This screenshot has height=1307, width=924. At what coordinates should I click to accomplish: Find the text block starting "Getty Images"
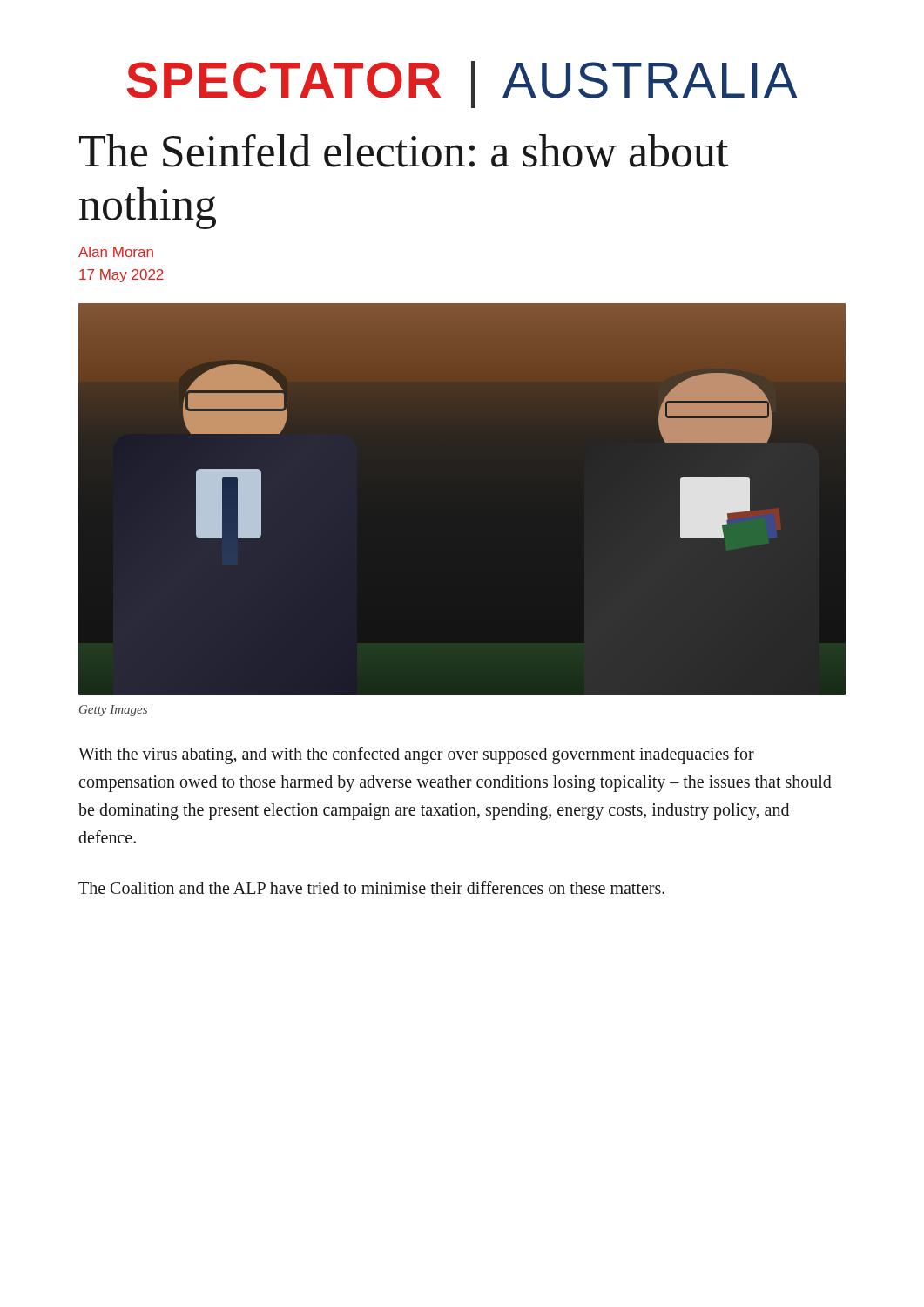pyautogui.click(x=113, y=709)
